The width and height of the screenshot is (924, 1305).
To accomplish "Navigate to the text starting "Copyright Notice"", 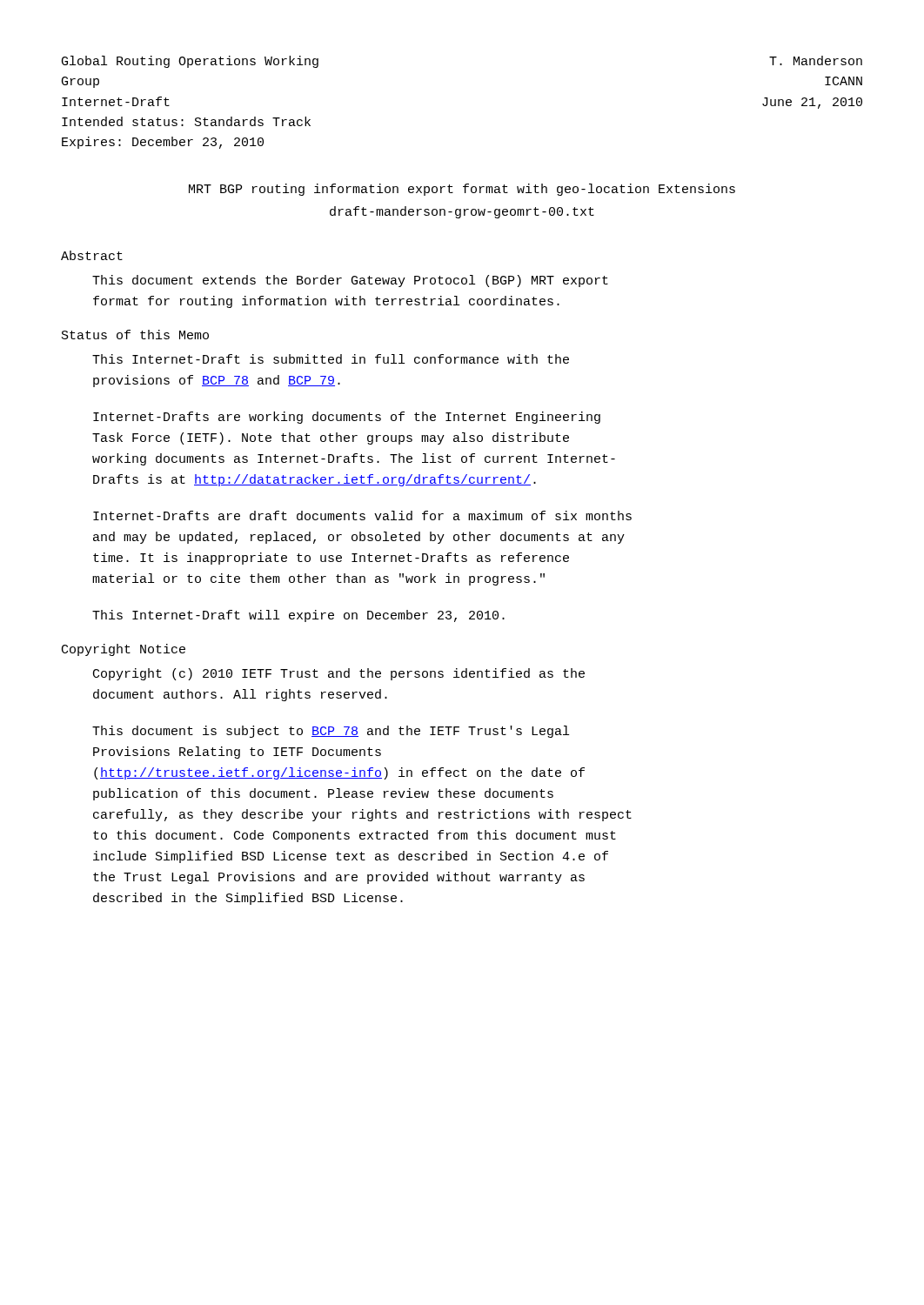I will tap(124, 651).
